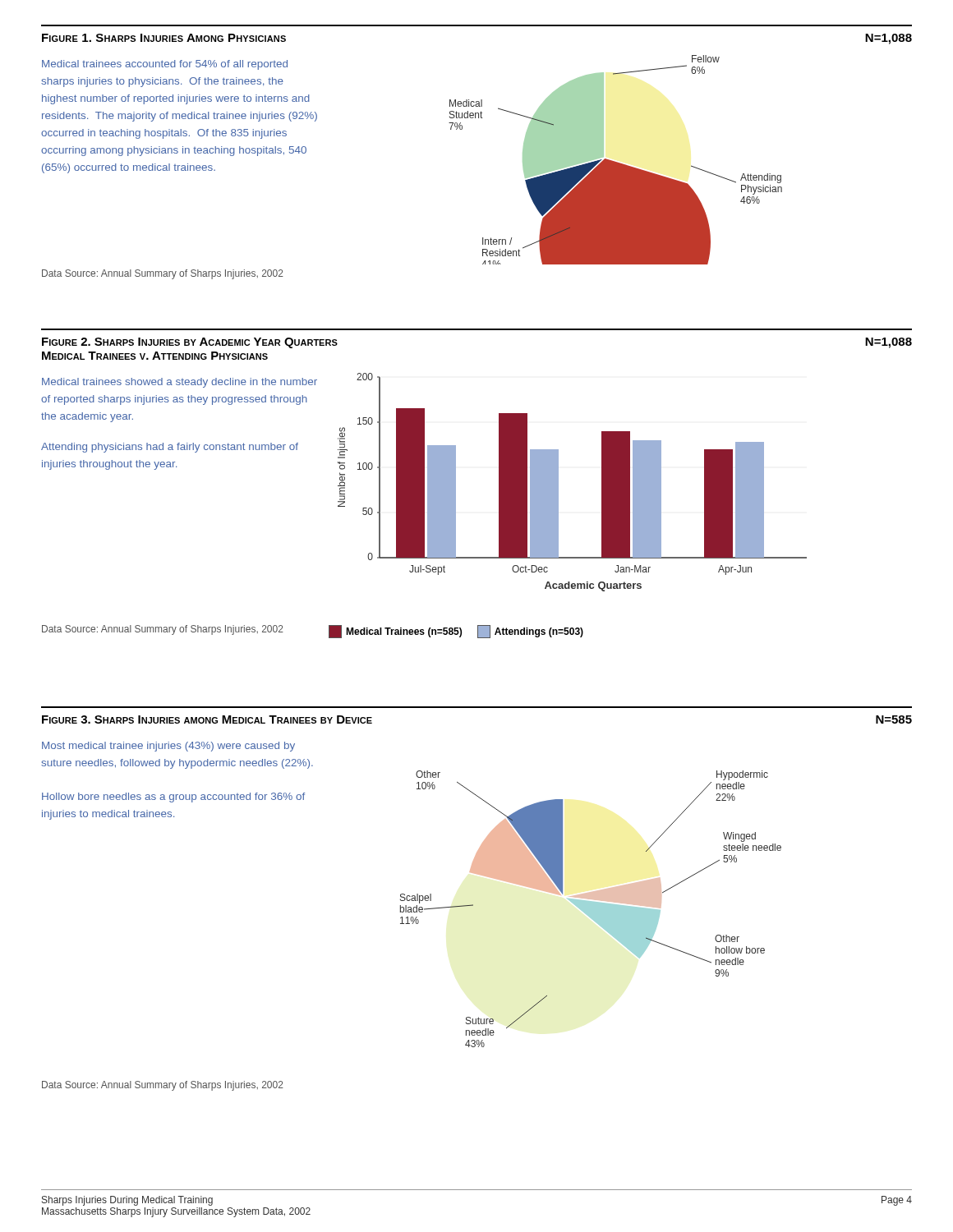The height and width of the screenshot is (1232, 953).
Task: Find the section header on this page that starts "Figure 3. Sharps Injuries among Medical Trainees by"
Action: point(476,719)
